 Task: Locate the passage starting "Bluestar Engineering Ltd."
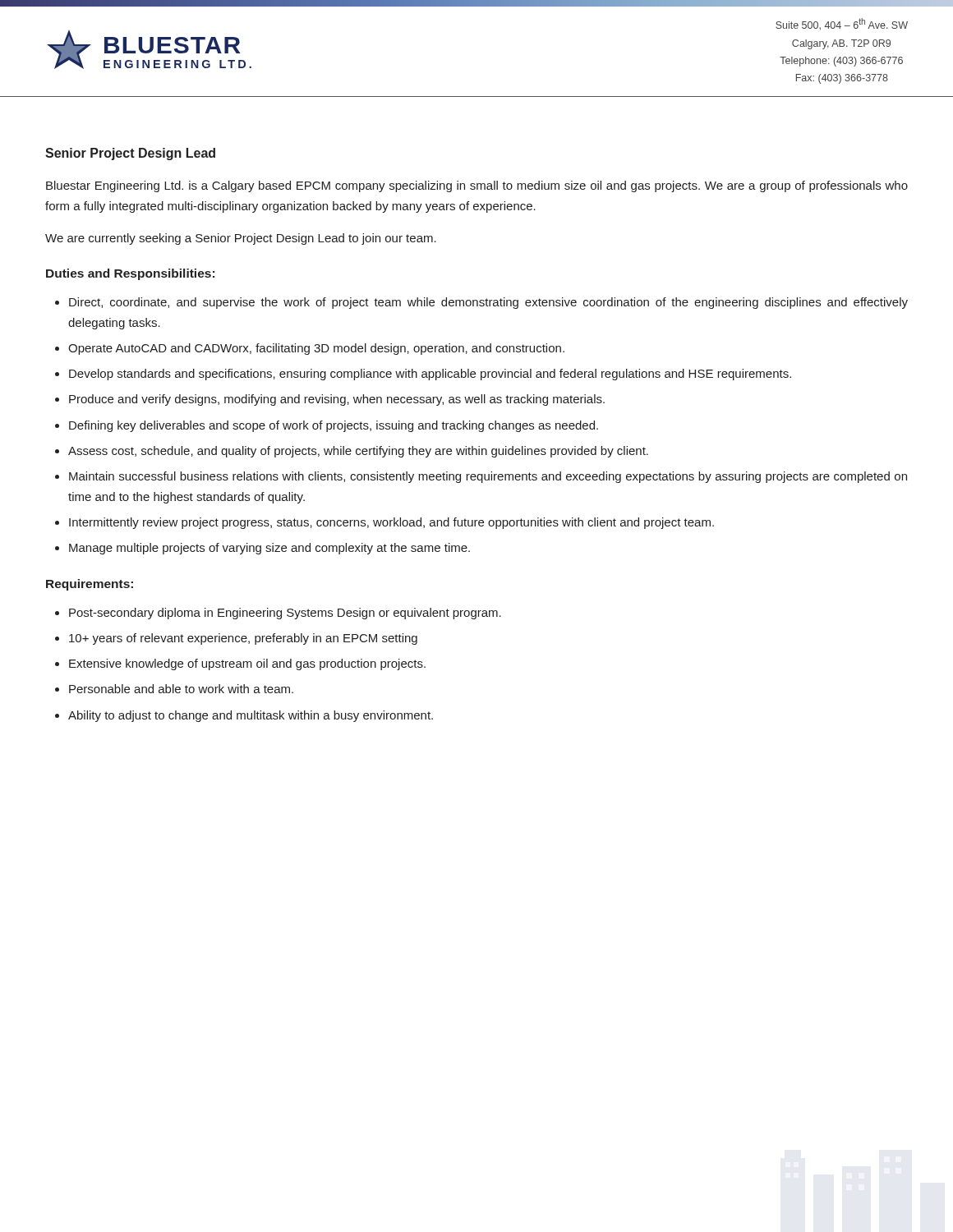tap(476, 195)
